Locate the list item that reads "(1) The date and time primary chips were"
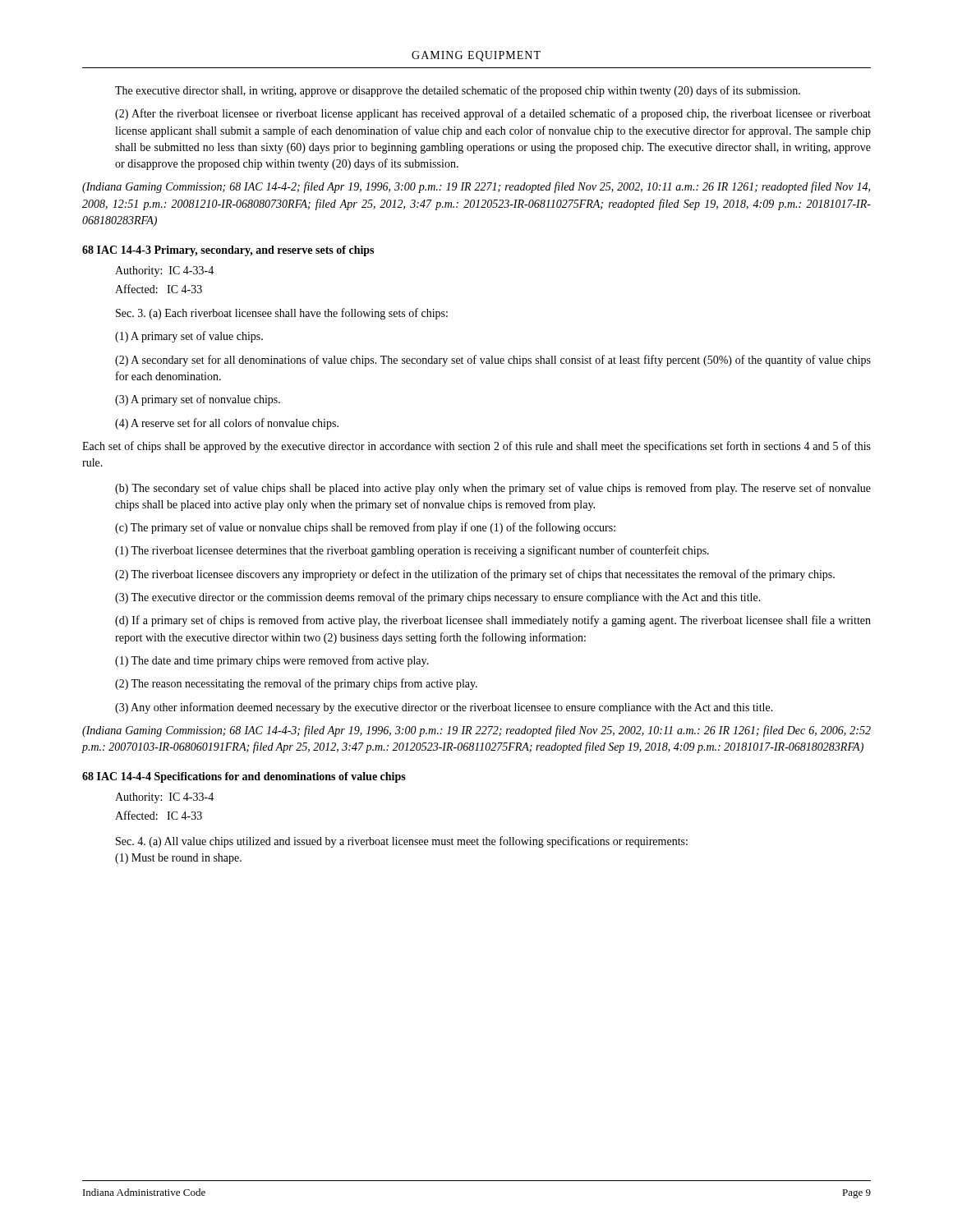This screenshot has width=953, height=1232. pyautogui.click(x=272, y=661)
